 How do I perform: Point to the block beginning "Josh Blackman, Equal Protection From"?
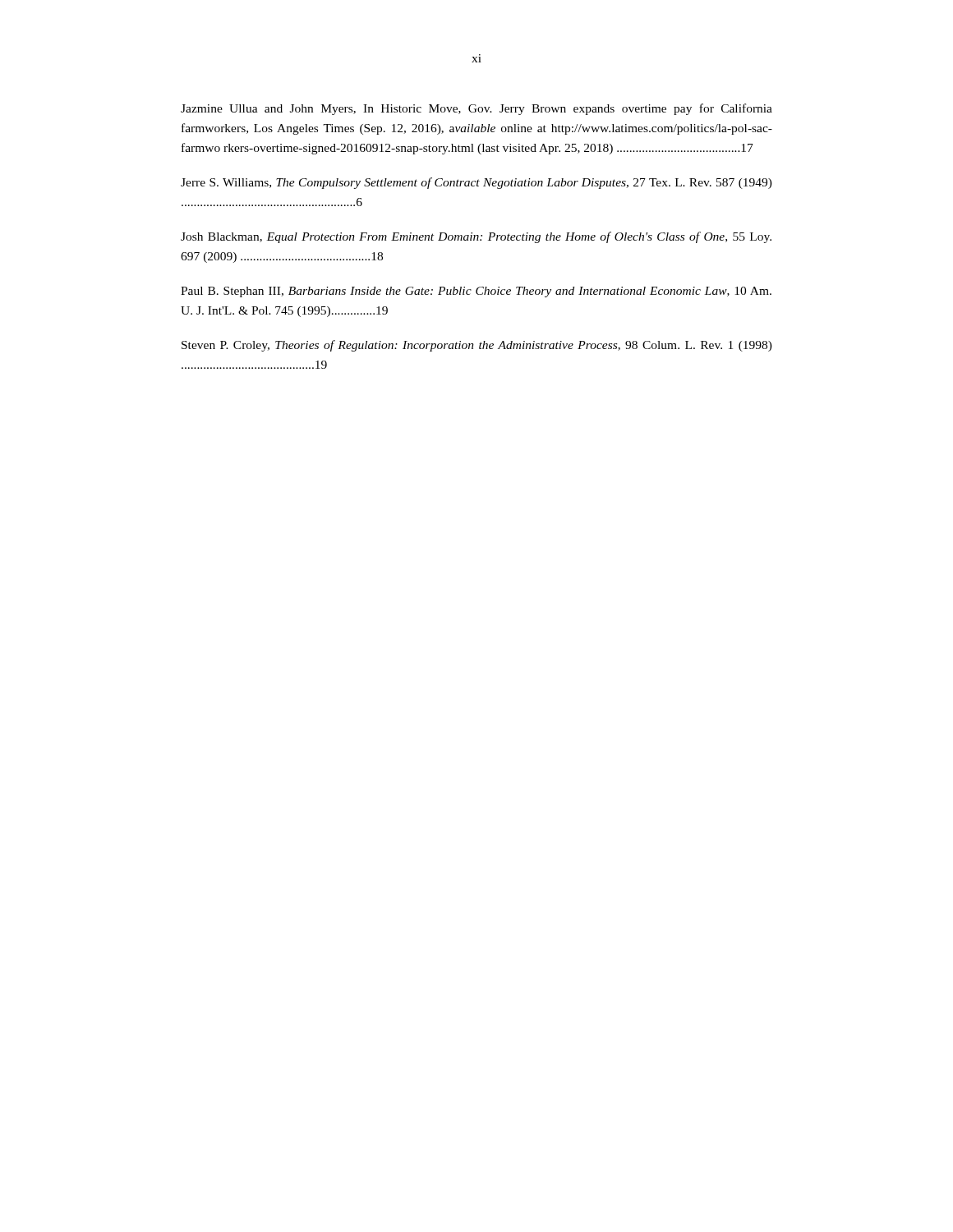click(476, 247)
